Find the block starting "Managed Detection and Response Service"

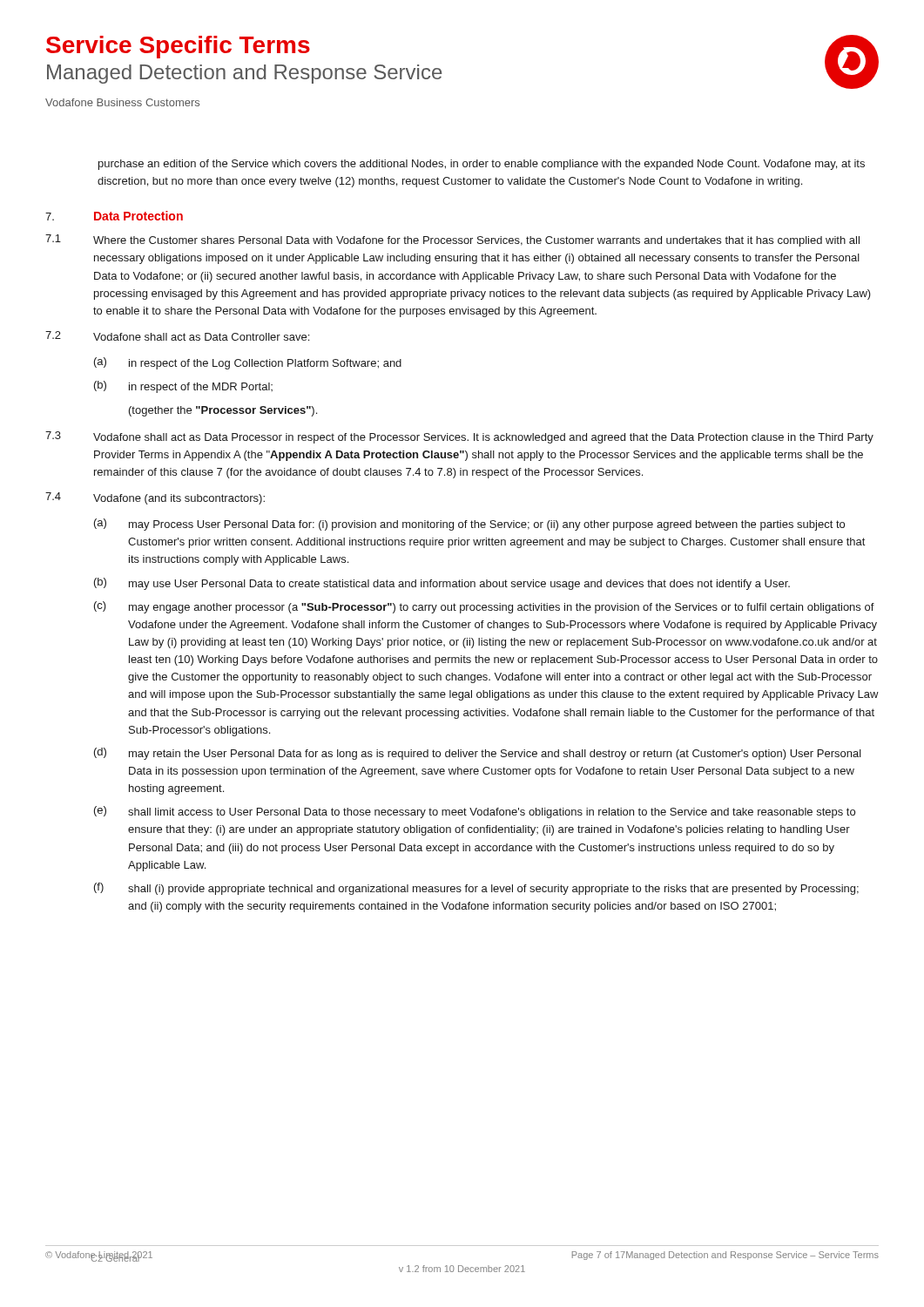pyautogui.click(x=244, y=73)
